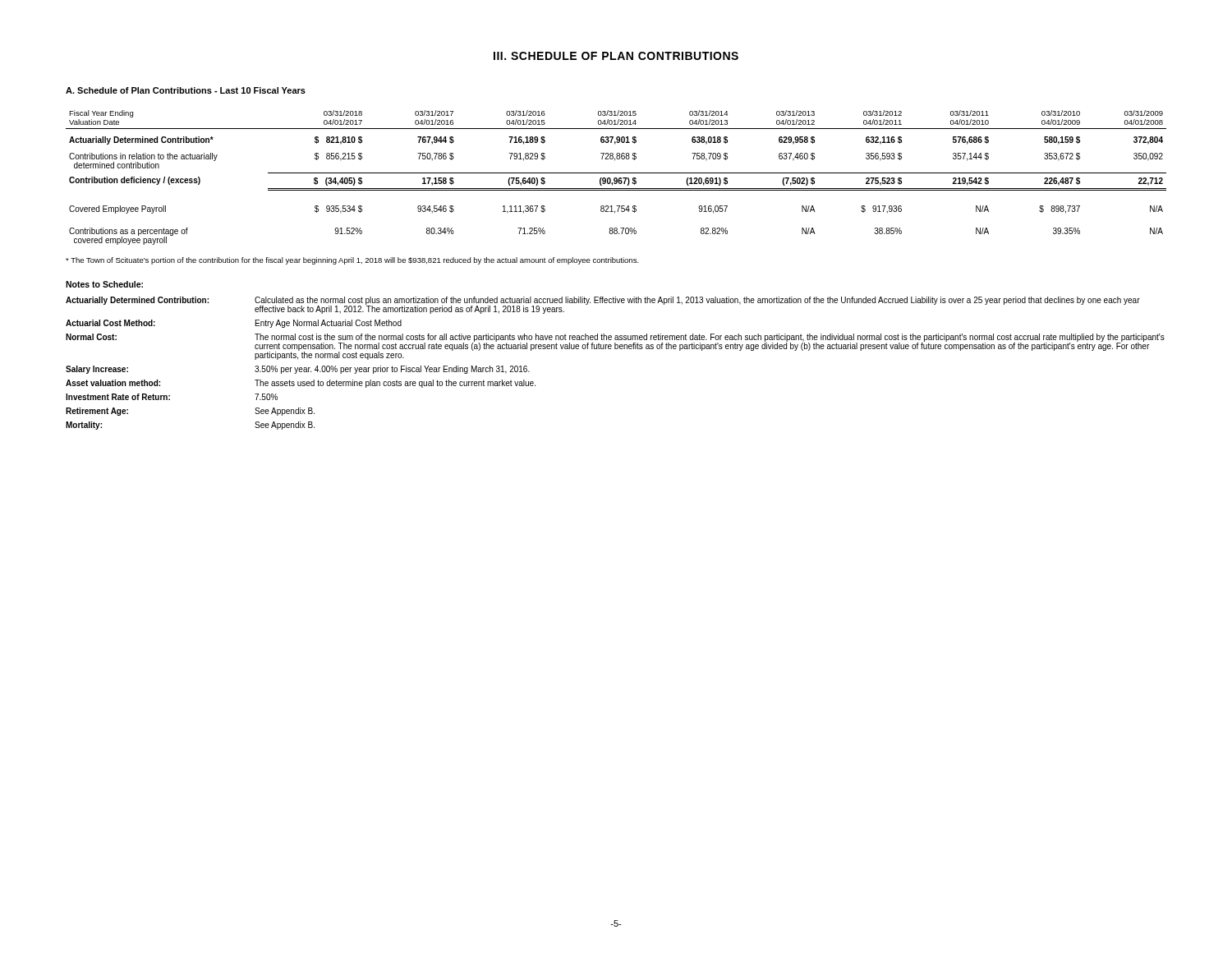Click the passage that begins "The Town of"
Viewport: 1232px width, 953px height.
click(x=352, y=260)
